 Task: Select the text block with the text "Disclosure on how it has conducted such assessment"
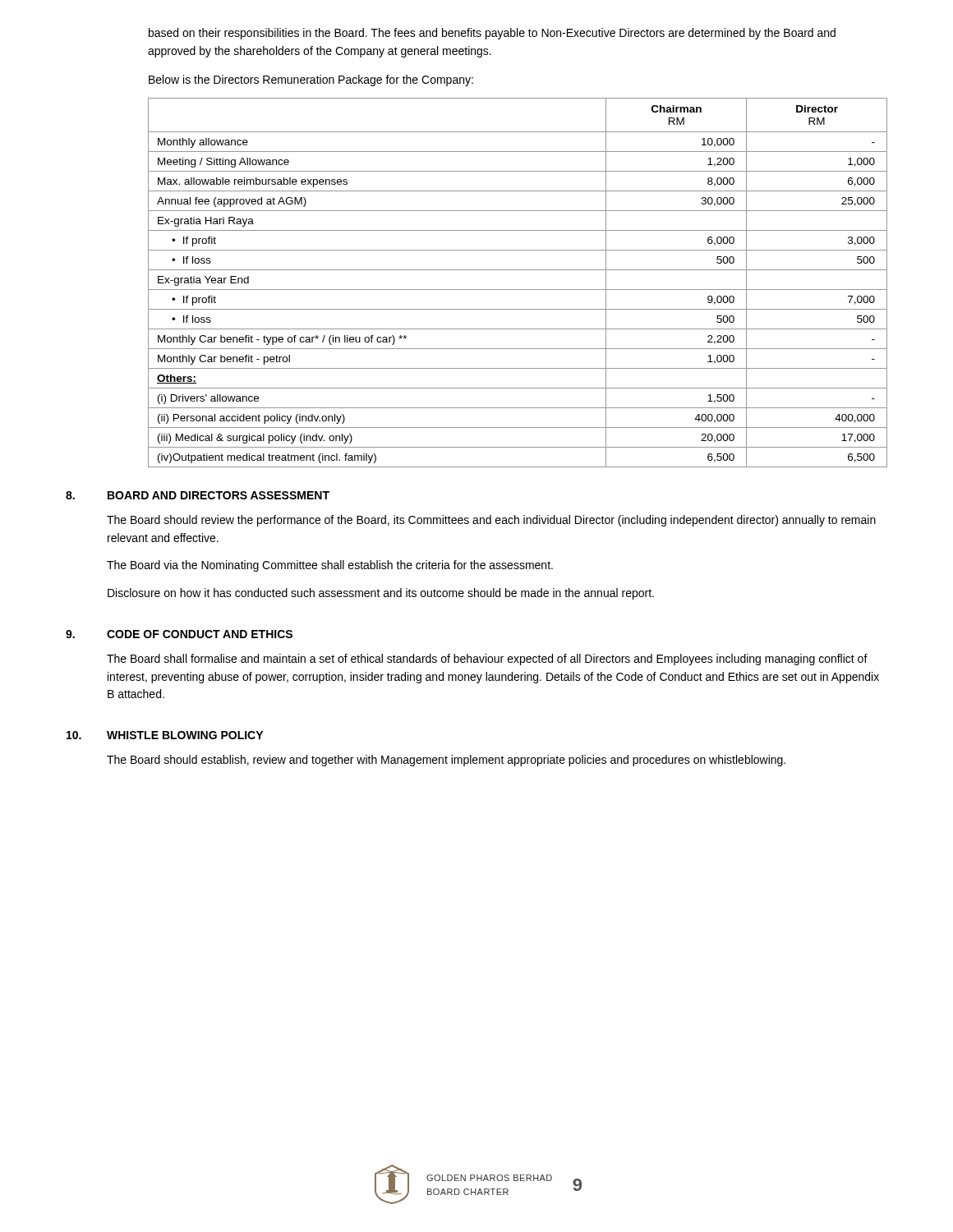coord(381,593)
